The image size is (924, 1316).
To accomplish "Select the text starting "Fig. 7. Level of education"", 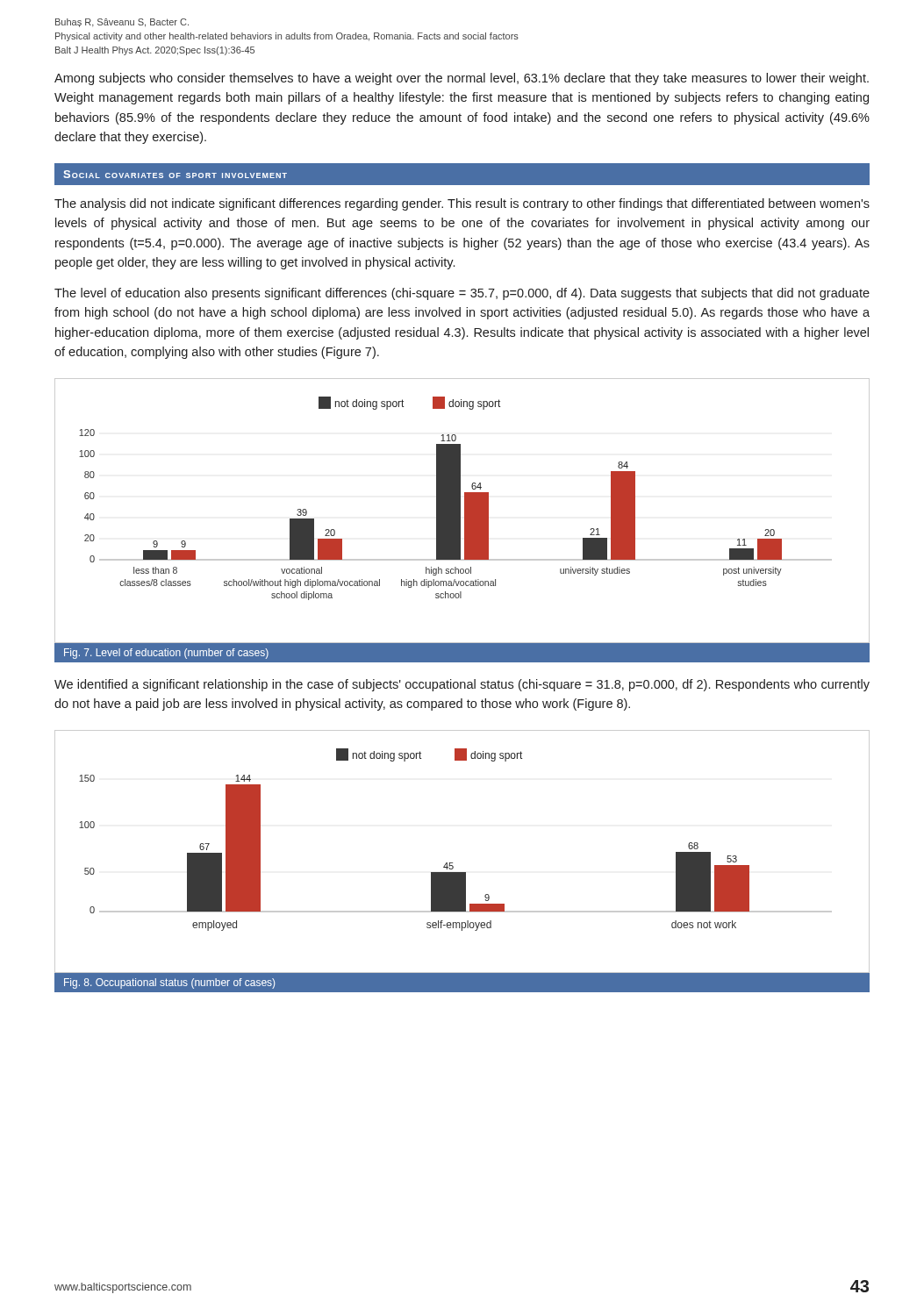I will pos(166,652).
